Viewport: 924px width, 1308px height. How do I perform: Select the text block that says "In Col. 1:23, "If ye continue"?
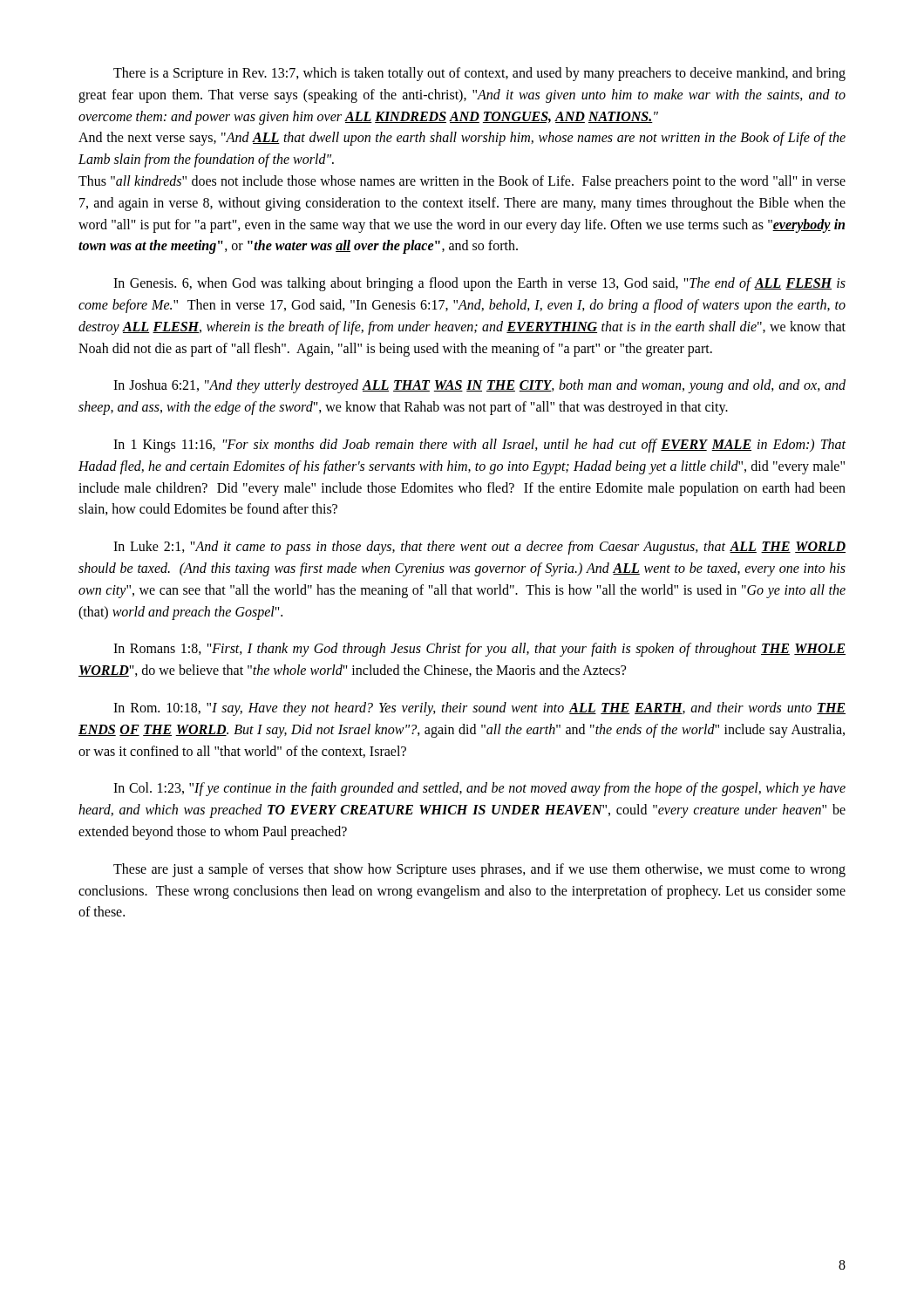coord(462,811)
